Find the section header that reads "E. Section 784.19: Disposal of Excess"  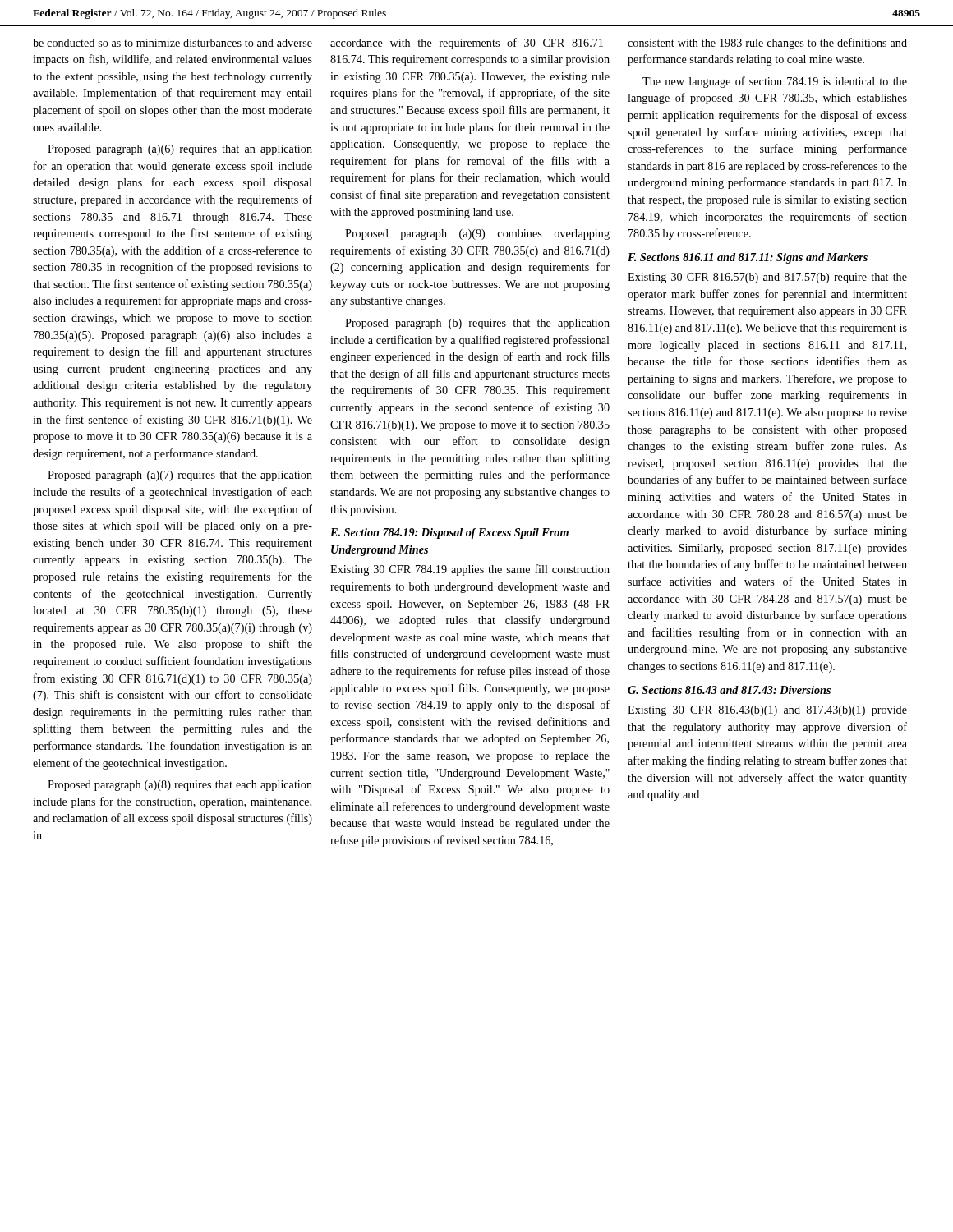pos(450,541)
